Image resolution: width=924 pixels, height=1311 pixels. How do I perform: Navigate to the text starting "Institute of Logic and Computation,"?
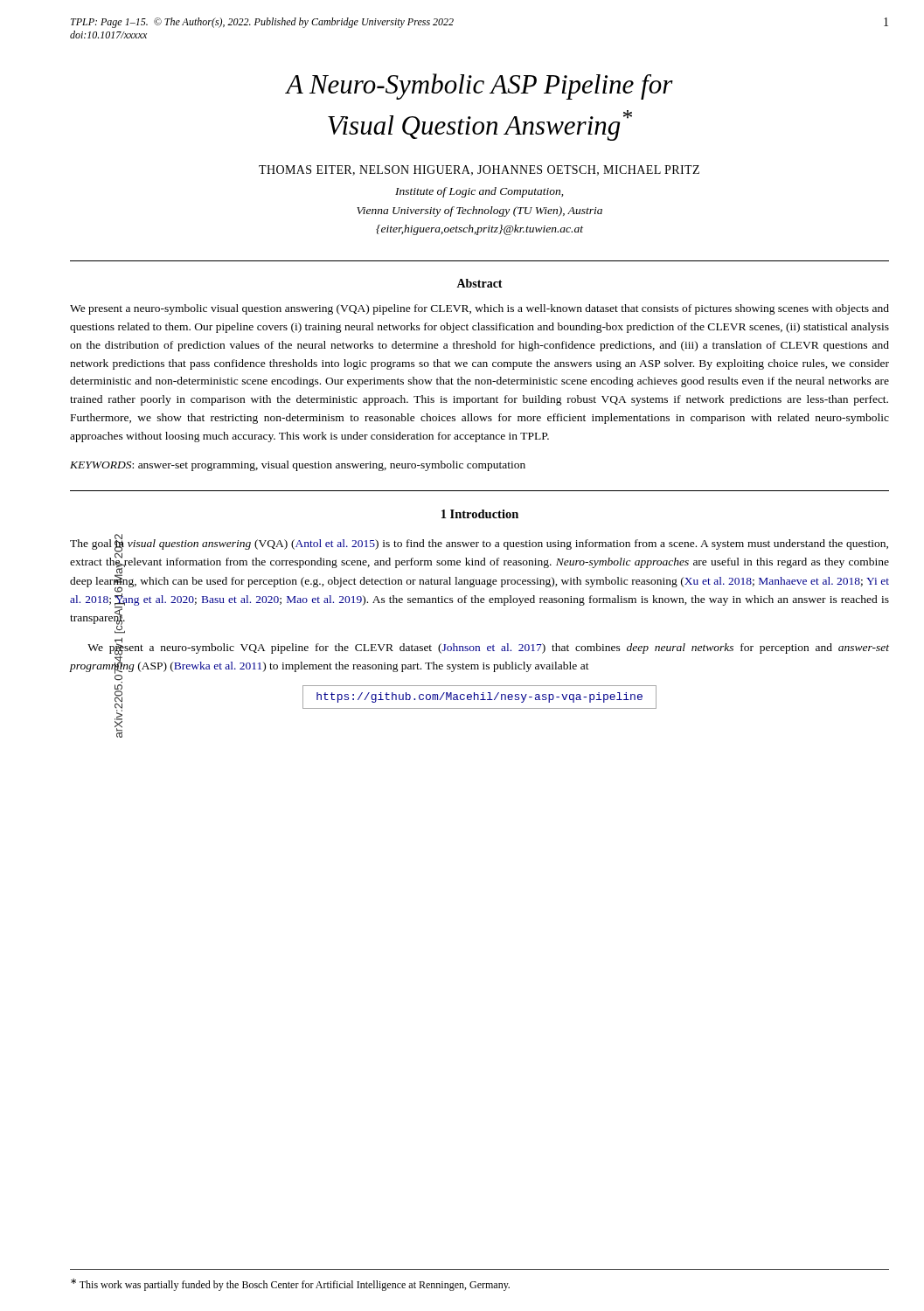coord(480,210)
